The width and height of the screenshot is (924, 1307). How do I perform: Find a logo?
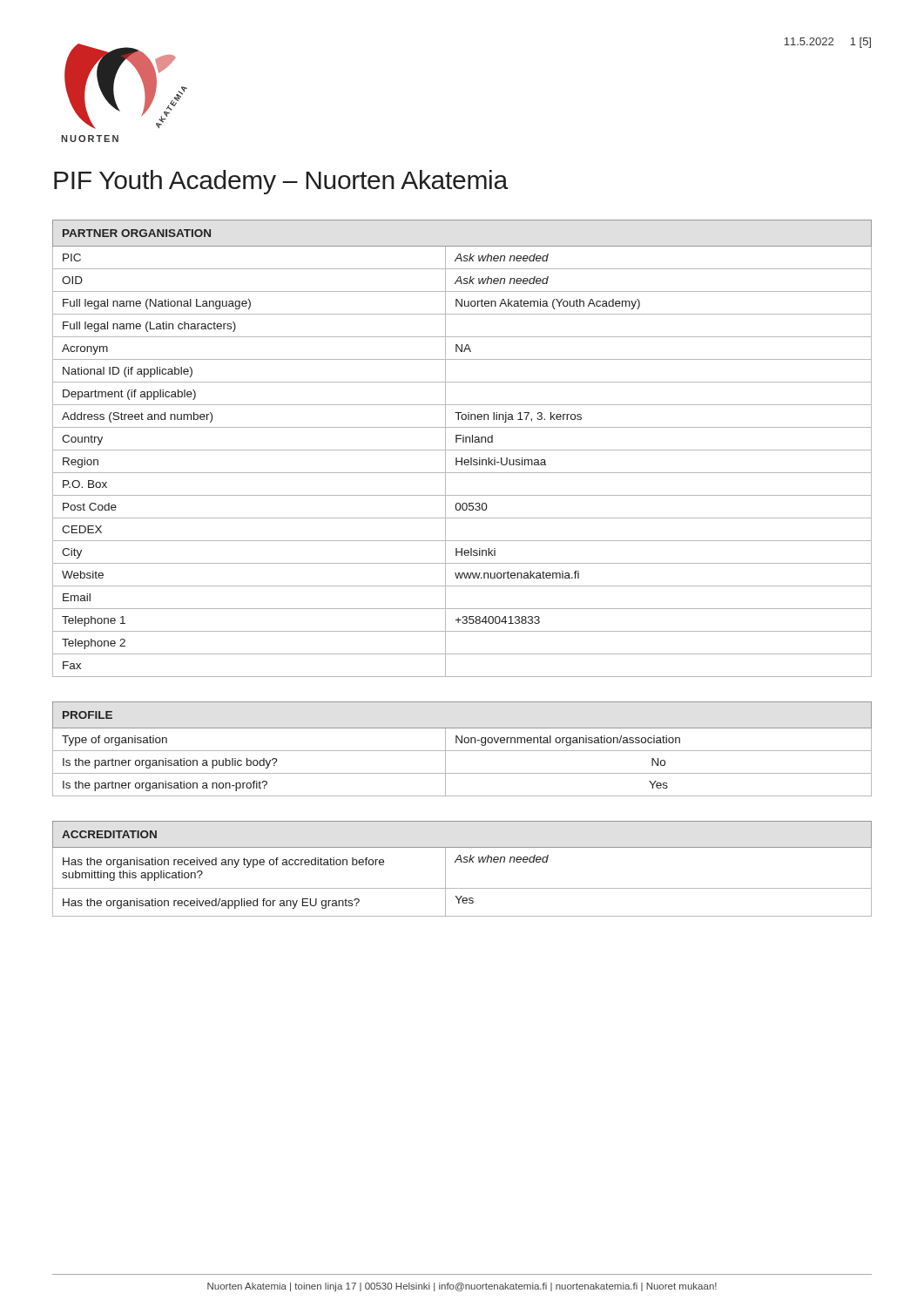click(131, 88)
